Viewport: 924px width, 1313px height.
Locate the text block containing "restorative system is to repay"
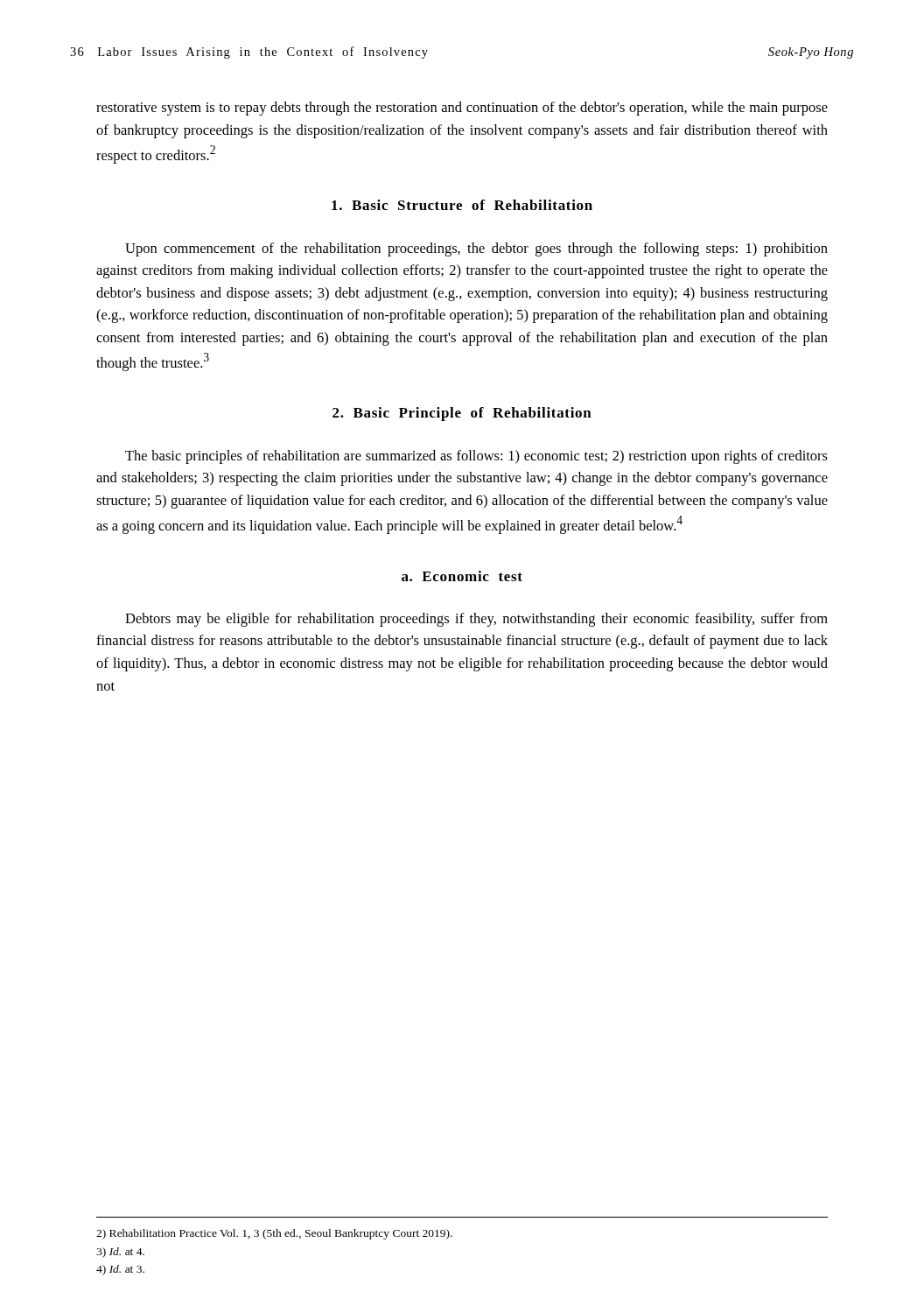(462, 131)
